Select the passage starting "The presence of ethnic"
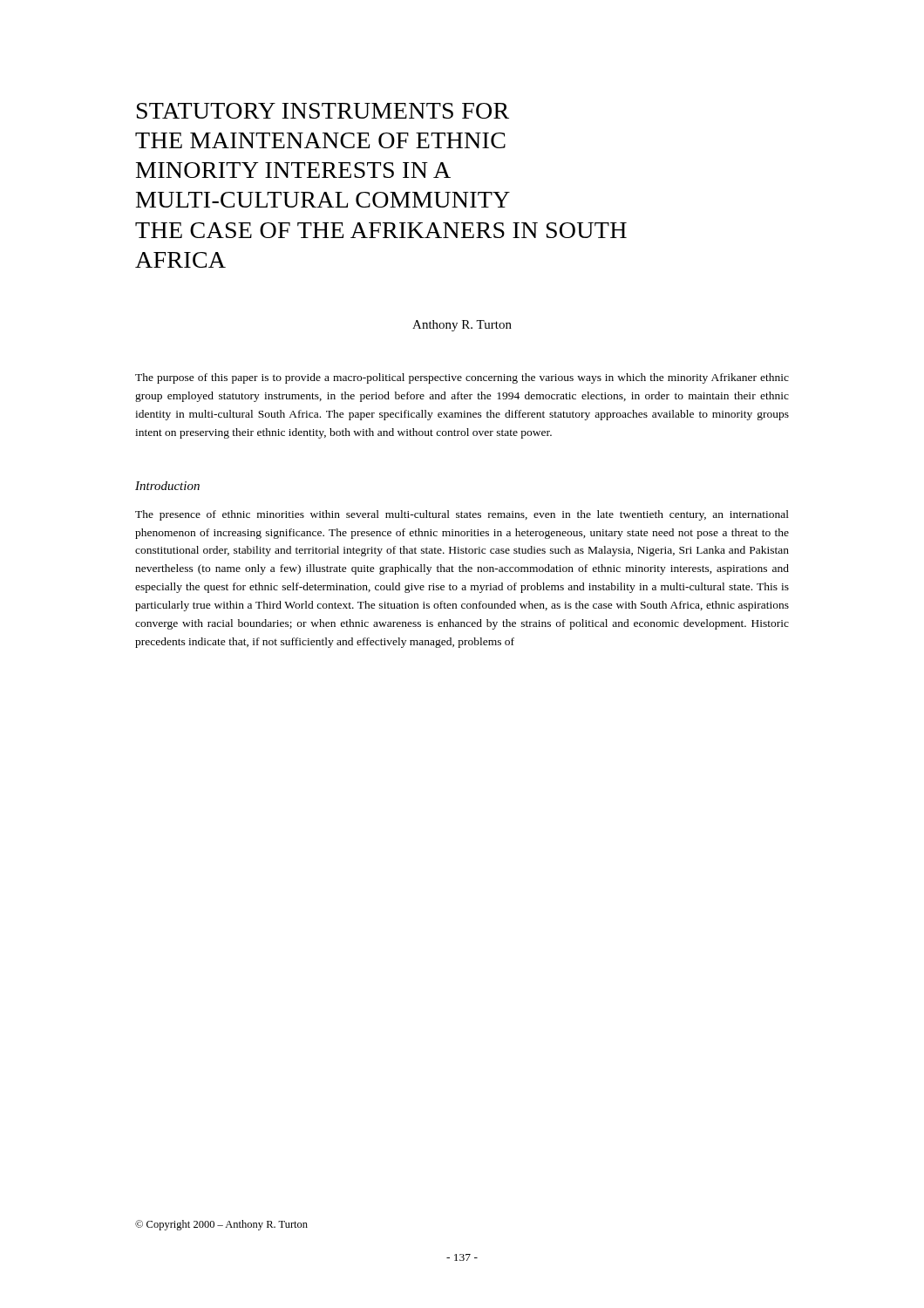924x1308 pixels. [462, 578]
